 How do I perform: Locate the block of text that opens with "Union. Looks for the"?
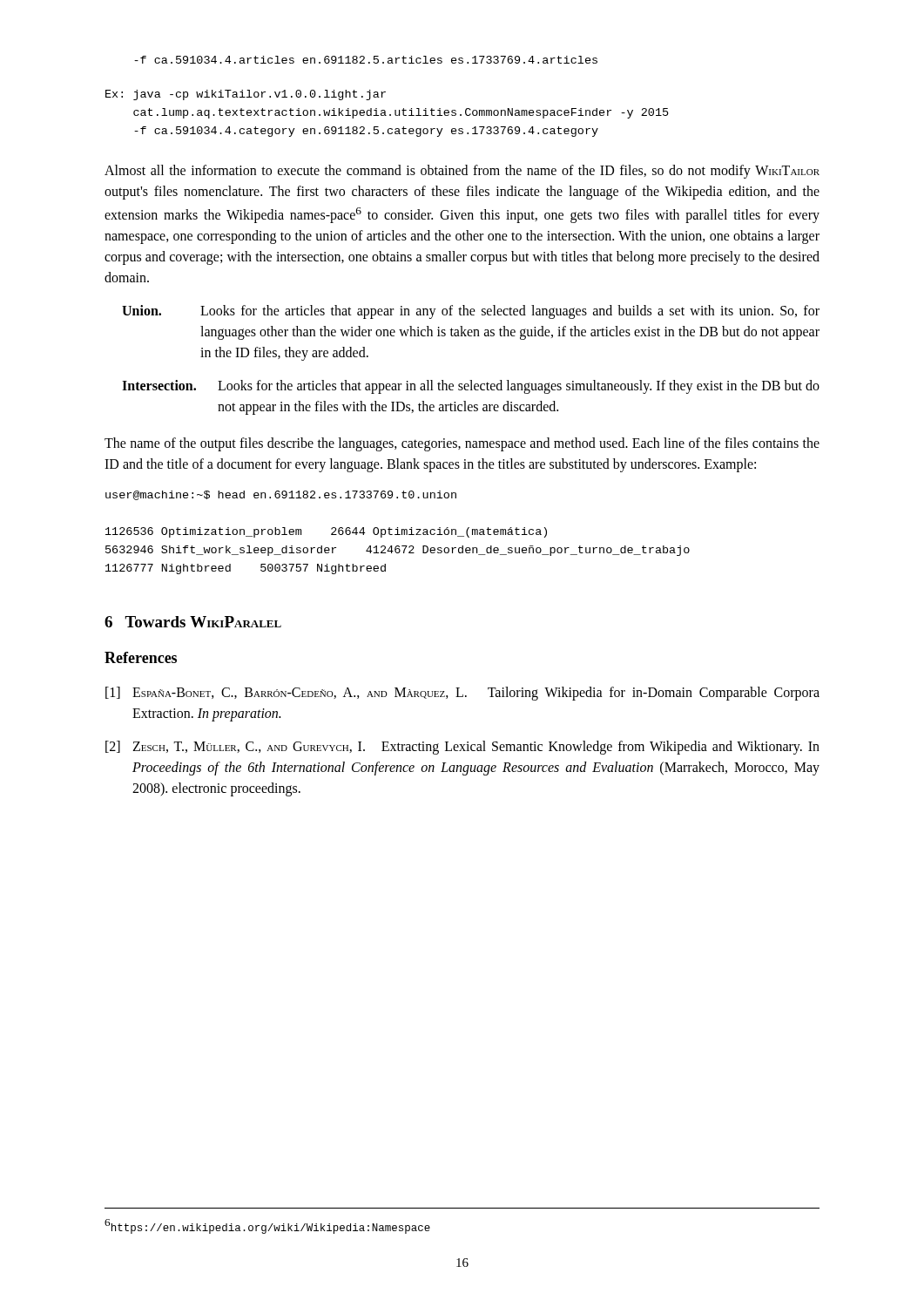tap(471, 332)
